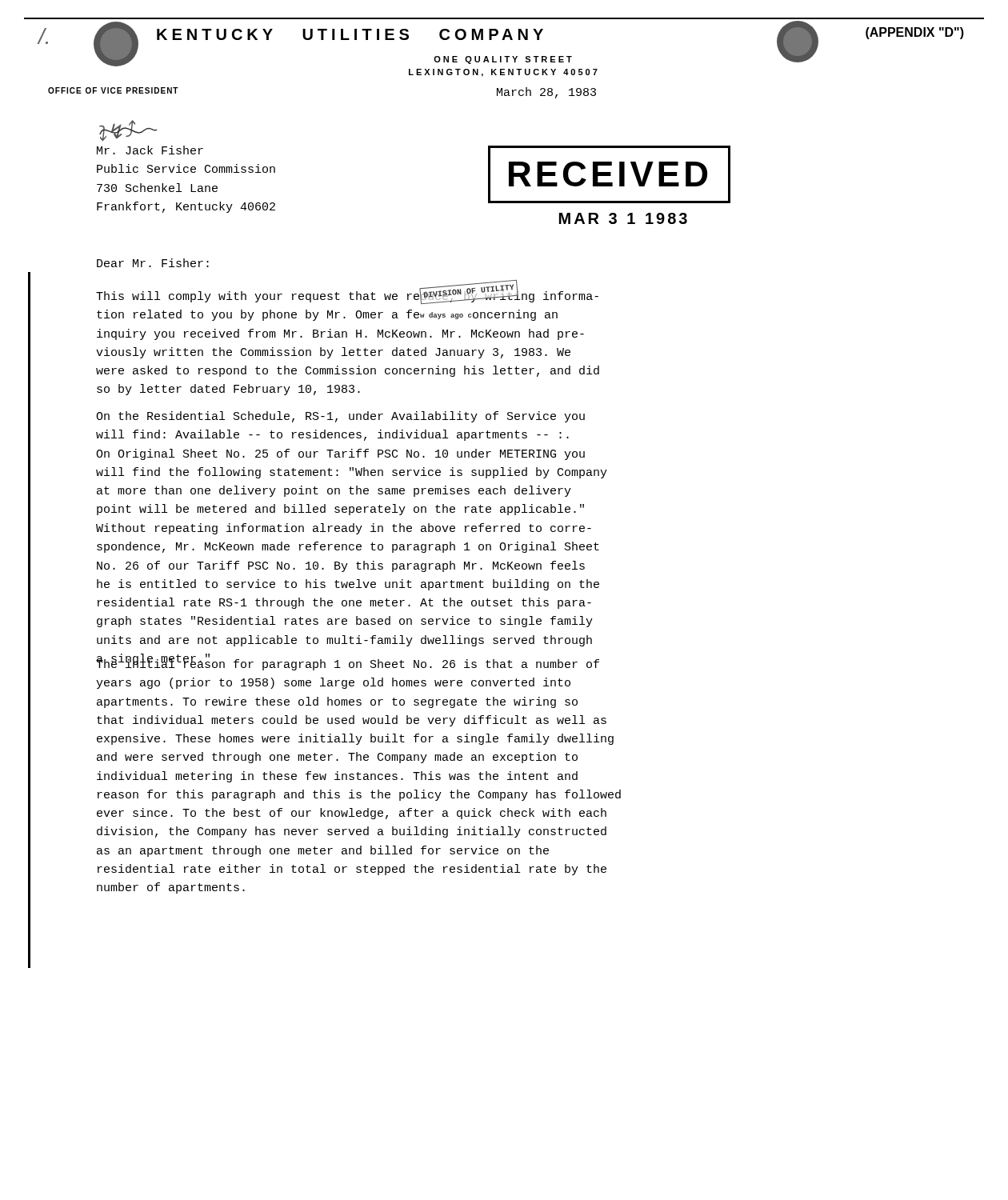Viewport: 1008px width, 1200px height.
Task: Find the passage starting "On the Residential Schedule, RS-1, under Availability"
Action: coord(352,464)
